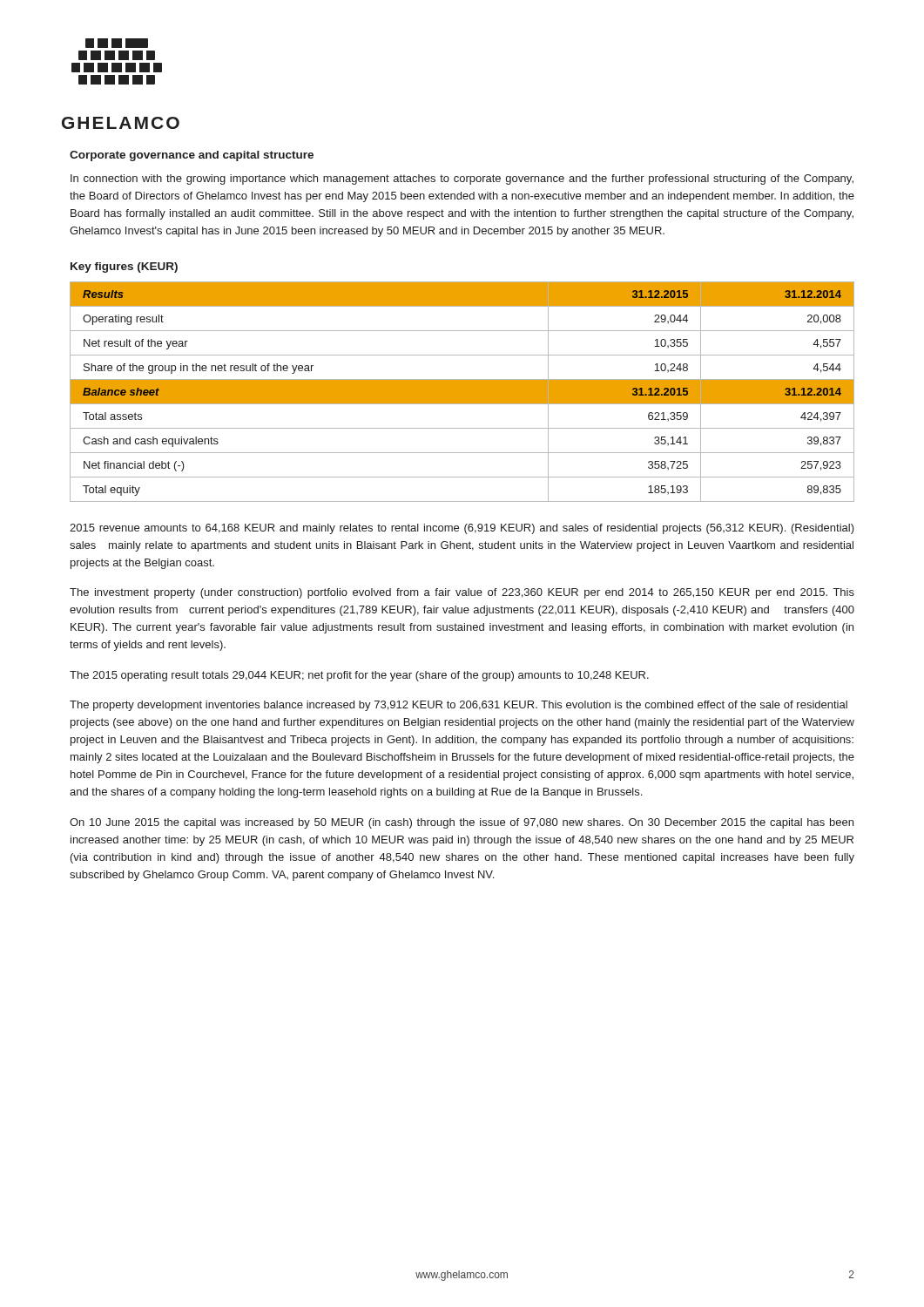Find the text block with the text "In connection with the growing importance"
The height and width of the screenshot is (1307, 924).
pyautogui.click(x=462, y=204)
